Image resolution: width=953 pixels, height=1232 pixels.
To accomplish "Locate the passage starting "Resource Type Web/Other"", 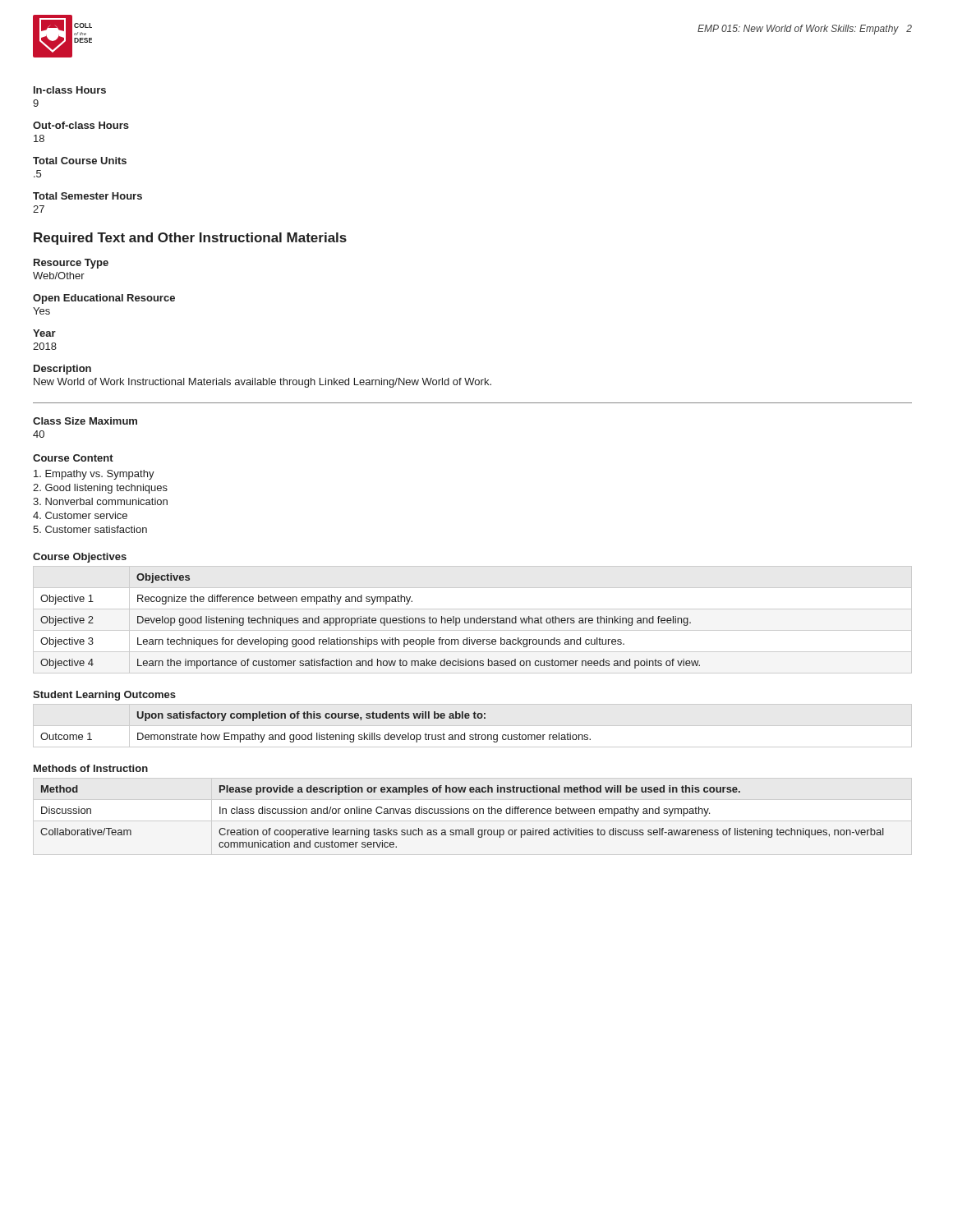I will 71,264.
